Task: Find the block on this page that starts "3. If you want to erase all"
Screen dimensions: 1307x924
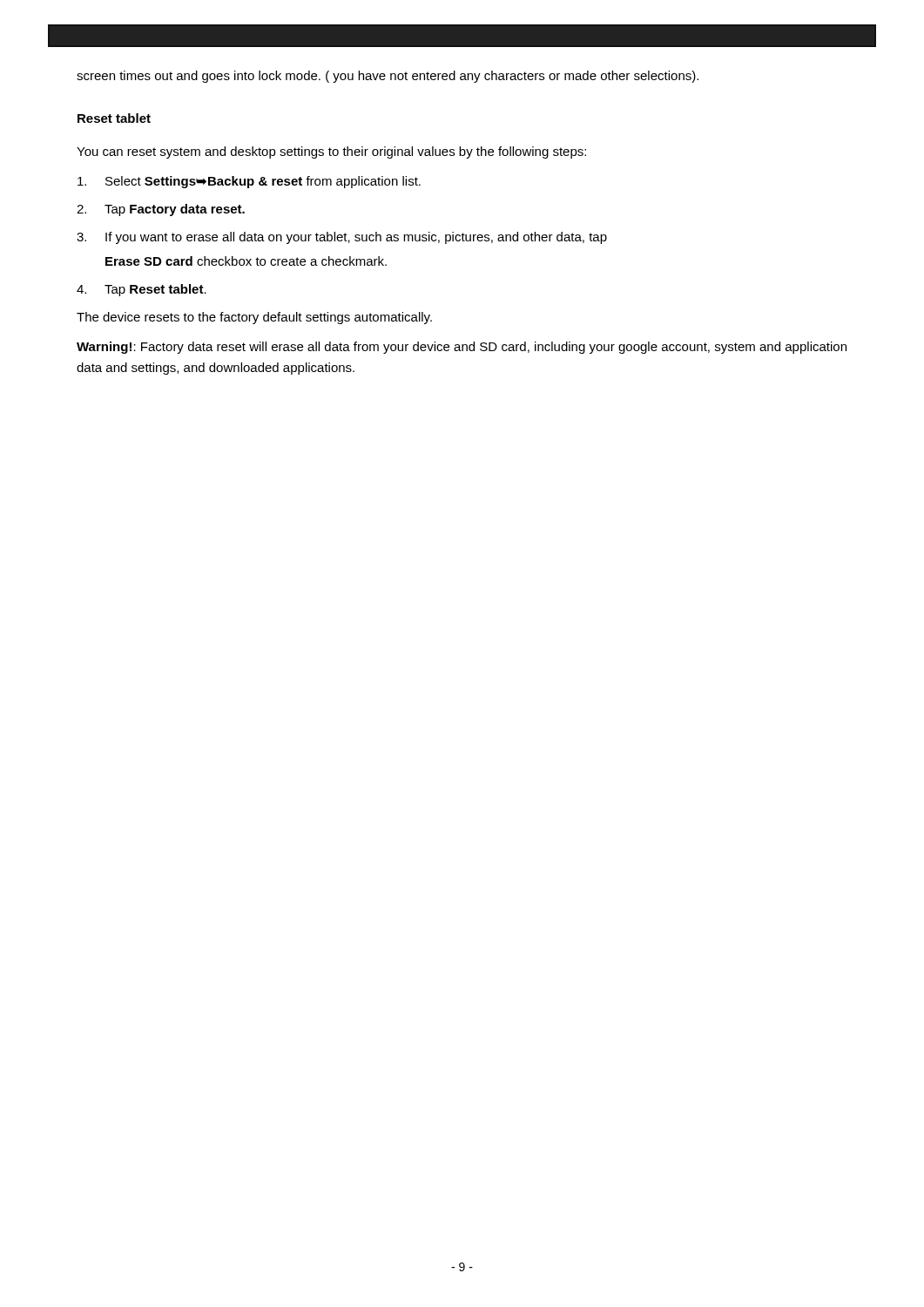Action: click(462, 249)
